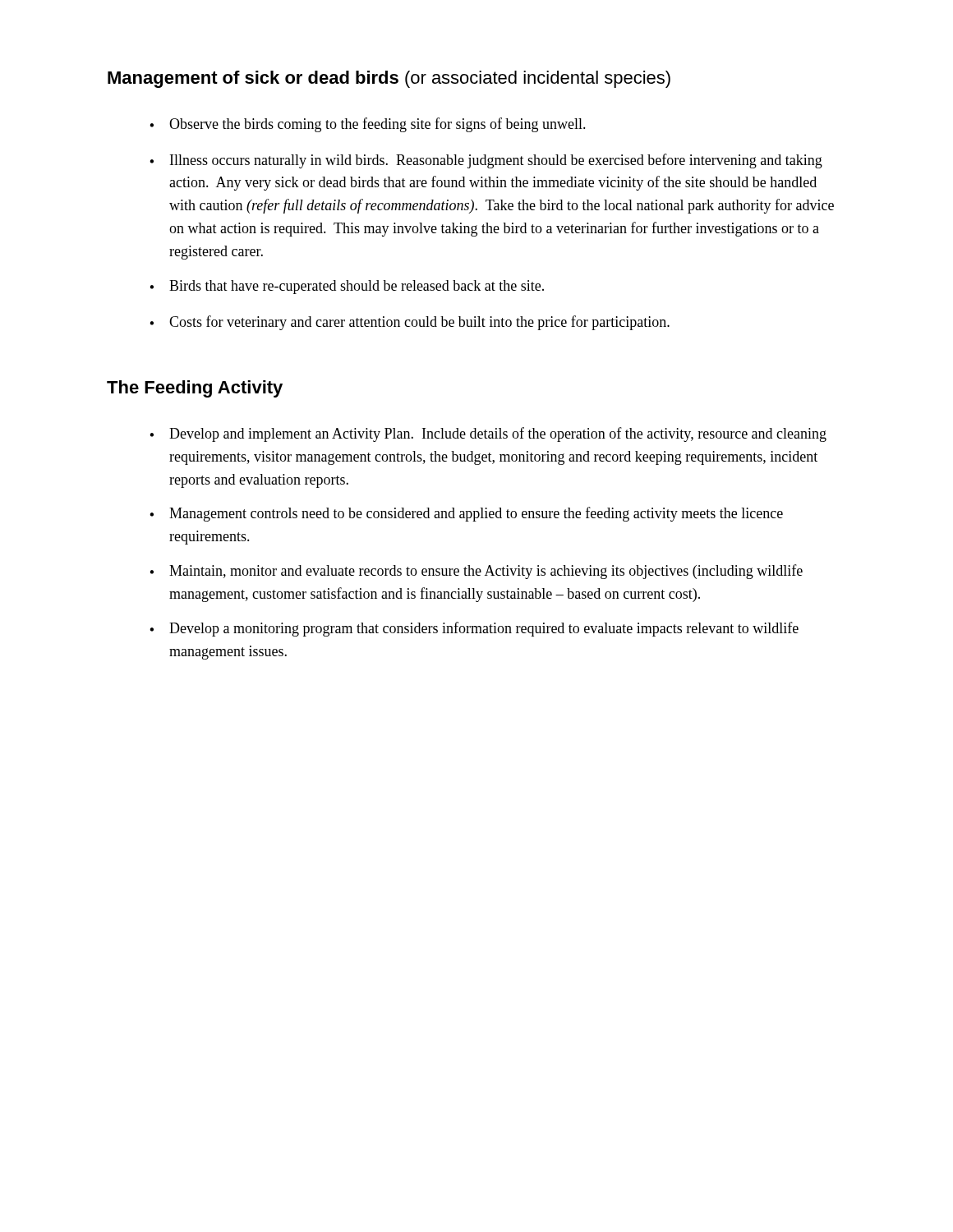Viewport: 953px width, 1232px height.
Task: Select the list item that reads "• Develop a monitoring program that"
Action: 493,641
